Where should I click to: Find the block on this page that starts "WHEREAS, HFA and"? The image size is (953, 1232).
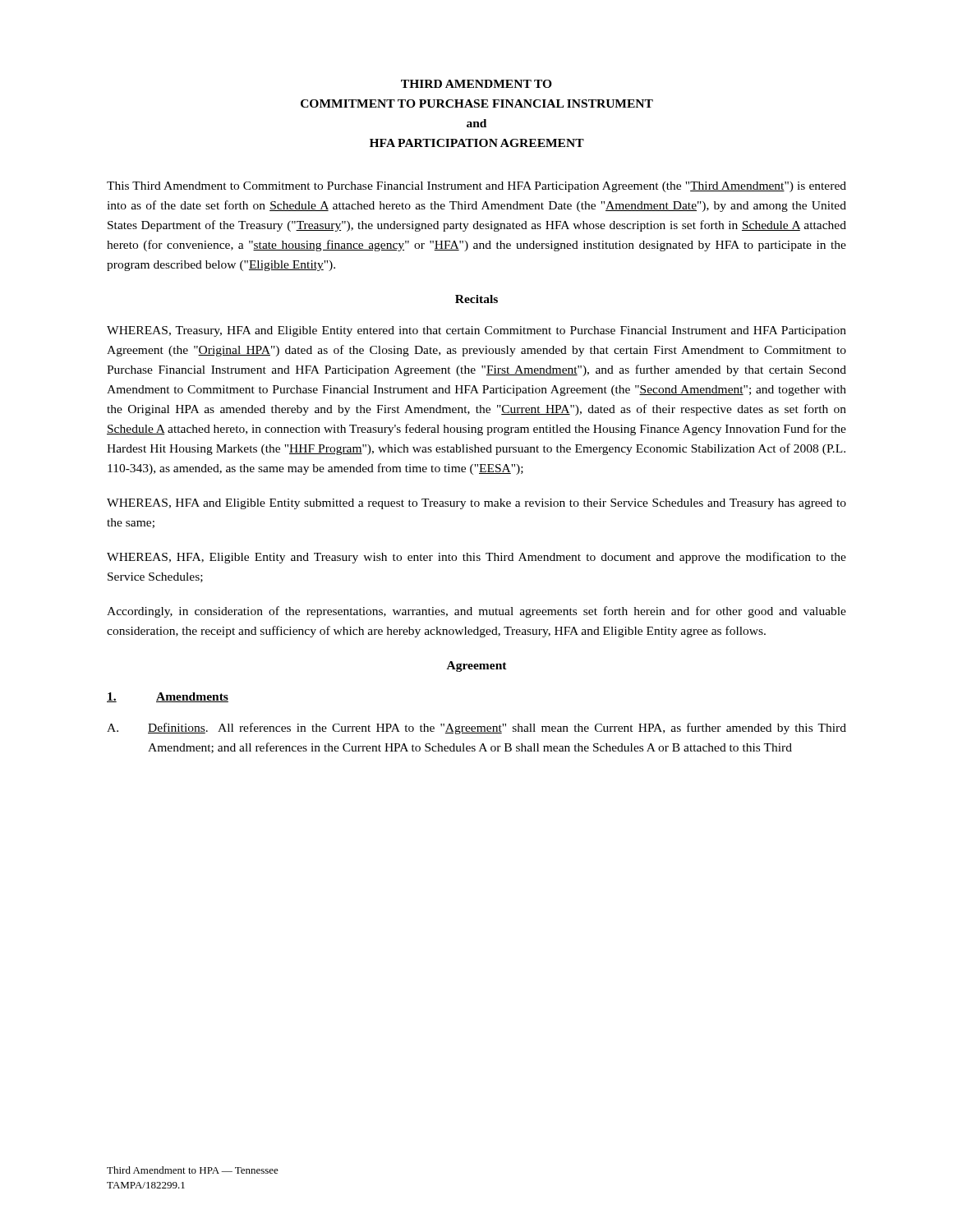point(476,512)
